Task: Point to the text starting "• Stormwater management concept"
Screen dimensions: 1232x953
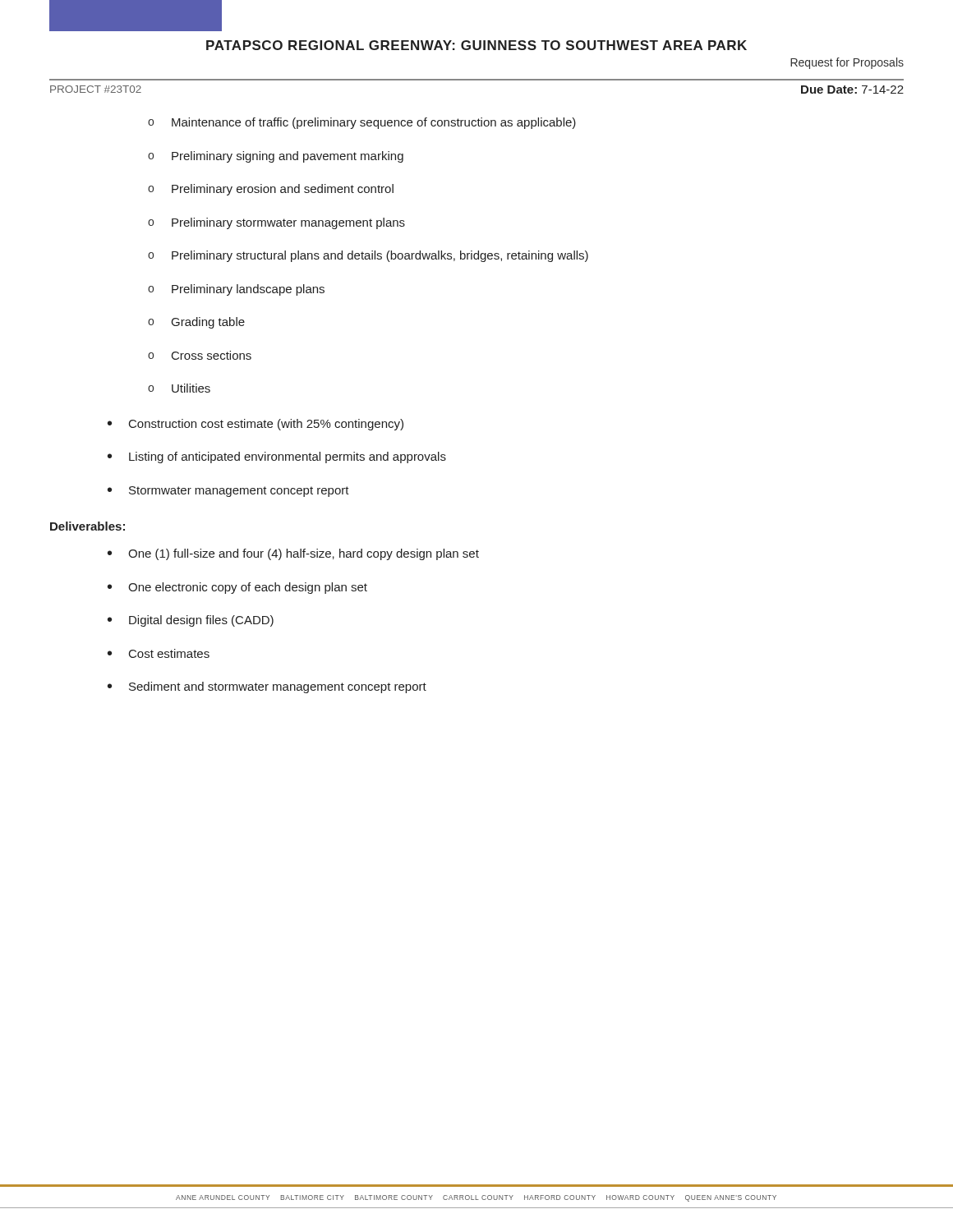Action: (228, 489)
